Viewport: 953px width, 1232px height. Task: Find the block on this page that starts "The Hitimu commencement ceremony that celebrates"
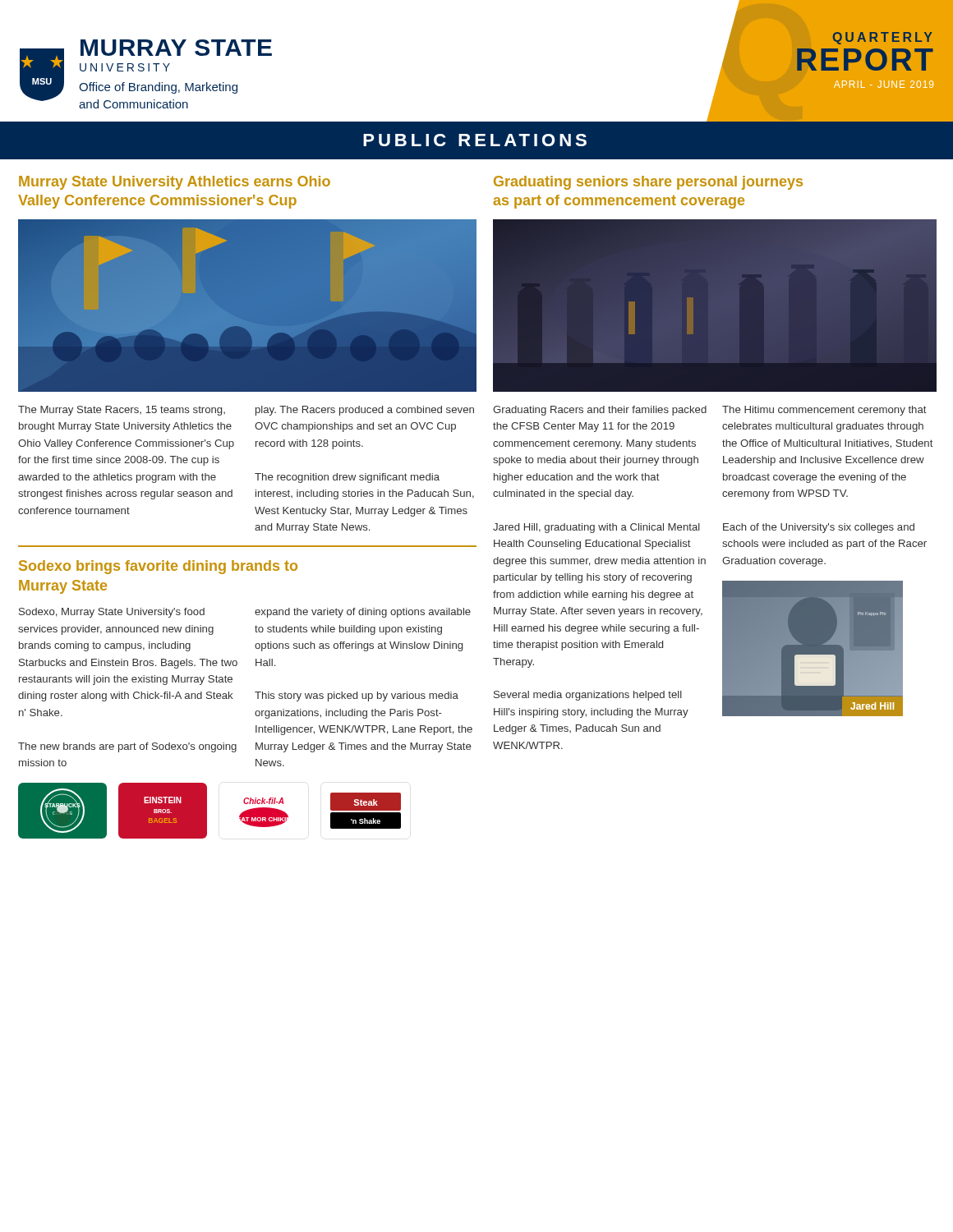[x=827, y=485]
